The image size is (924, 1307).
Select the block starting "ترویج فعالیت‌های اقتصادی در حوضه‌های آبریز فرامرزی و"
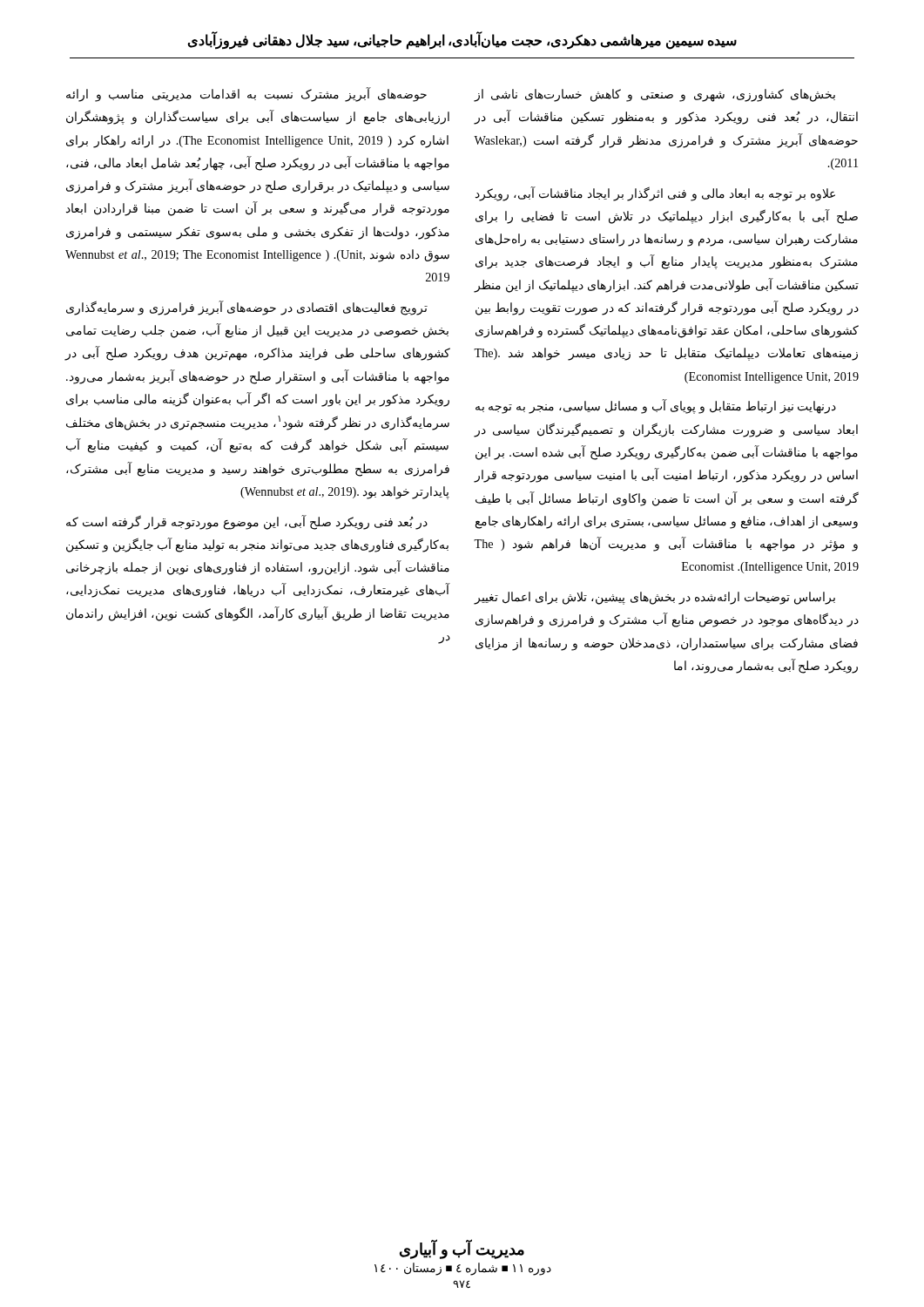coord(258,399)
